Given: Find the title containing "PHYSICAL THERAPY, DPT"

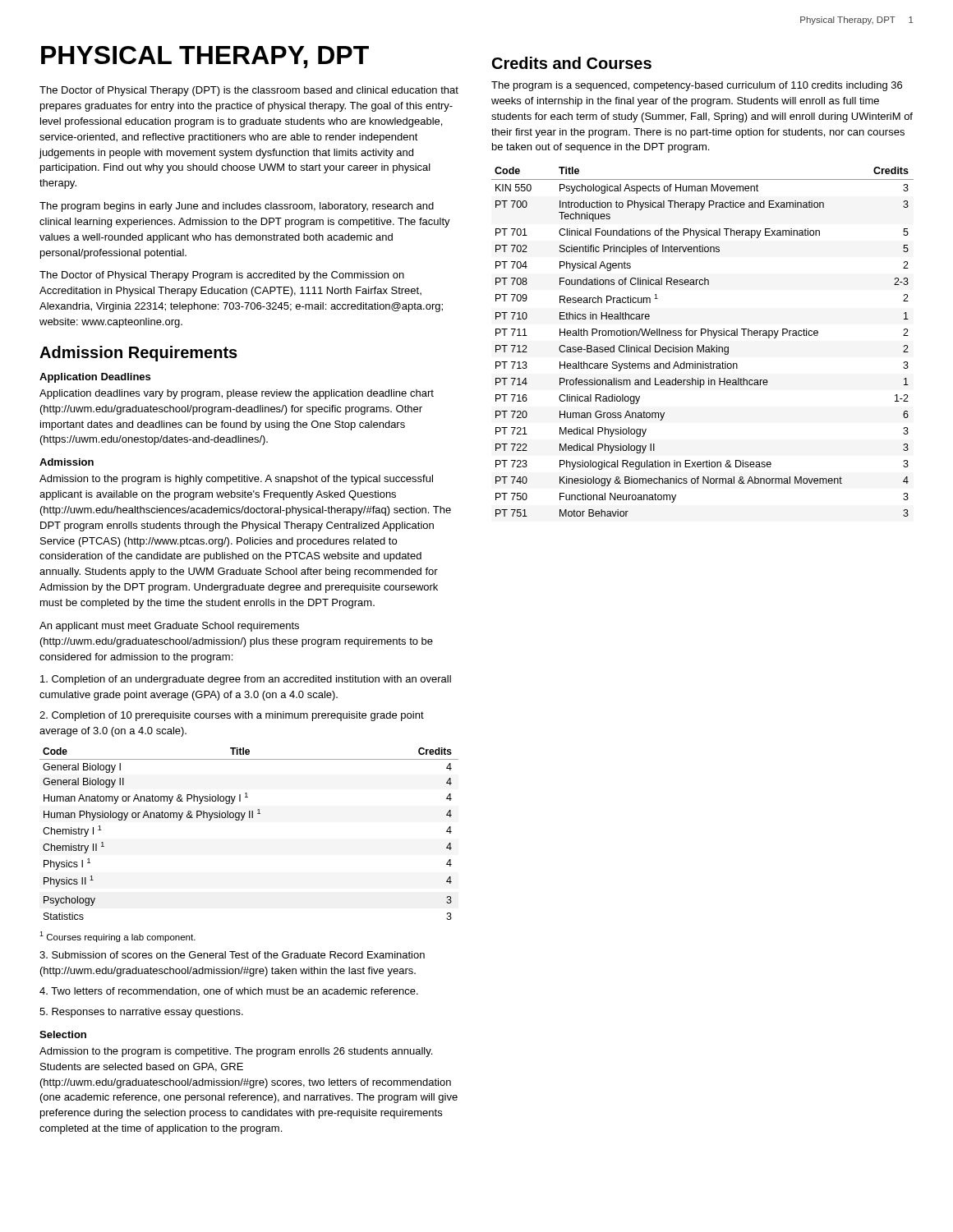Looking at the screenshot, I should [204, 55].
